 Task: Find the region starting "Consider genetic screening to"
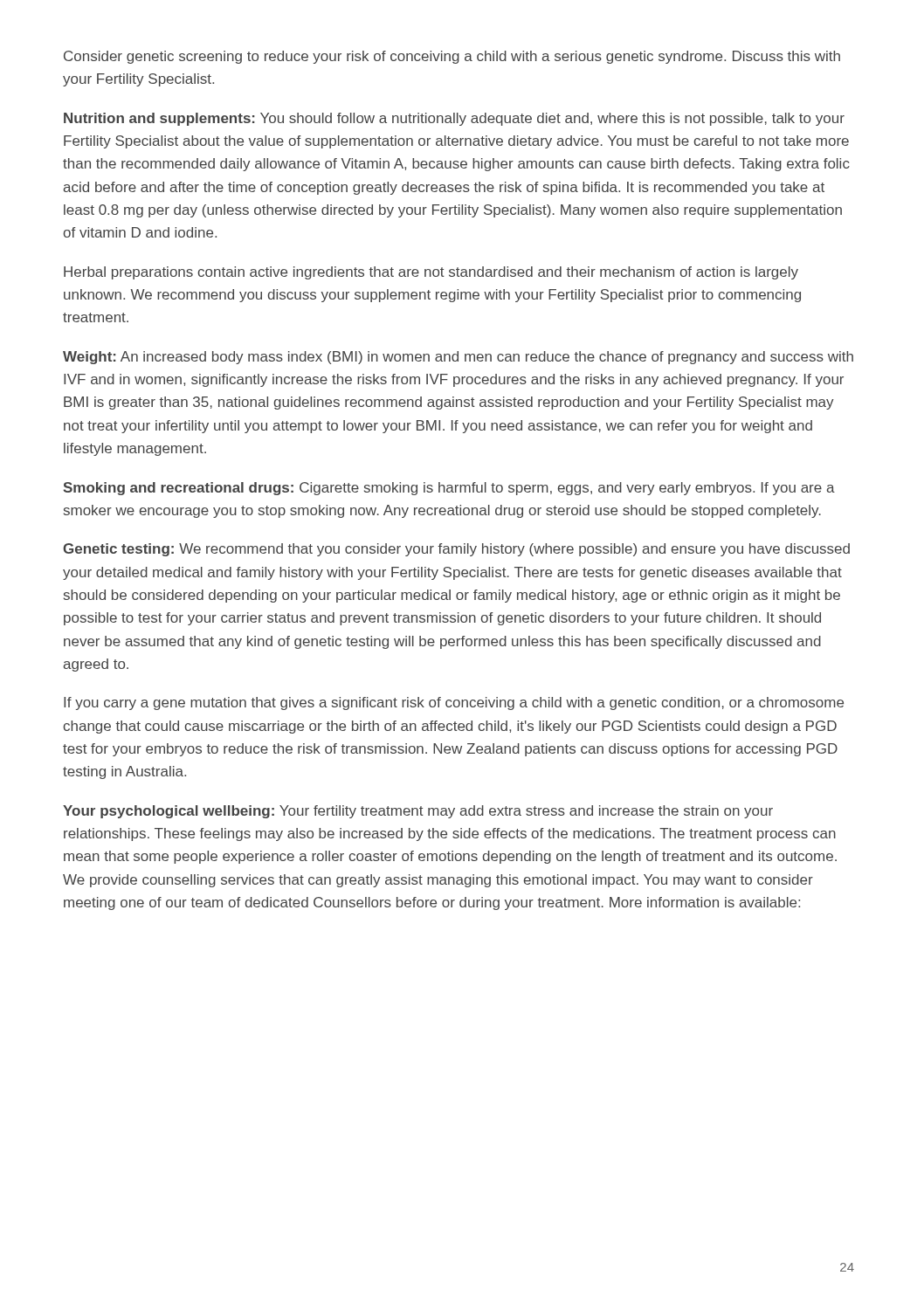click(452, 68)
